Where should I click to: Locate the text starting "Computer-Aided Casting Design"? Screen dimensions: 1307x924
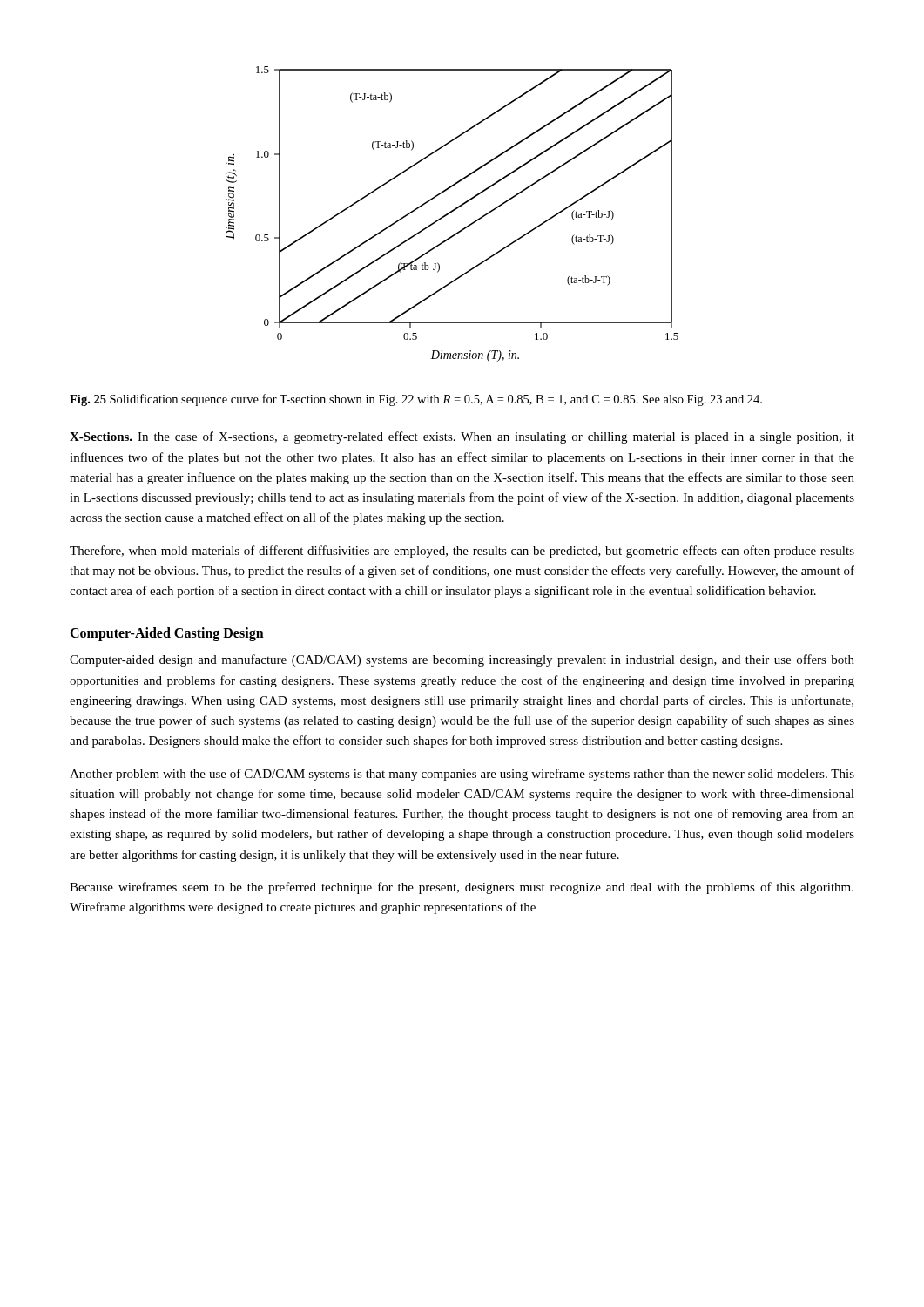(167, 633)
